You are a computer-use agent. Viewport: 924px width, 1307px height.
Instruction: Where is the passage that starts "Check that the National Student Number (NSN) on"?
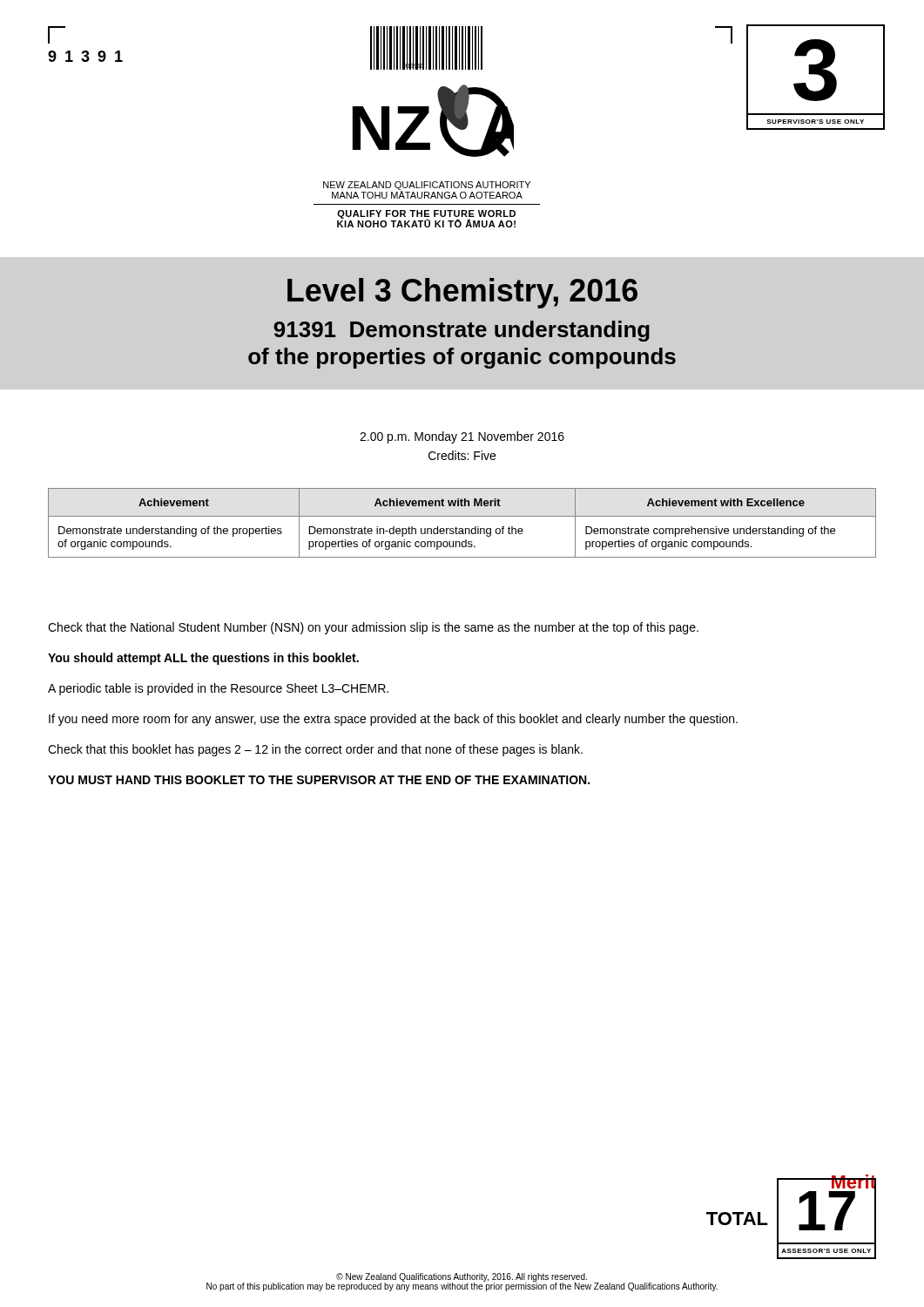pyautogui.click(x=462, y=628)
